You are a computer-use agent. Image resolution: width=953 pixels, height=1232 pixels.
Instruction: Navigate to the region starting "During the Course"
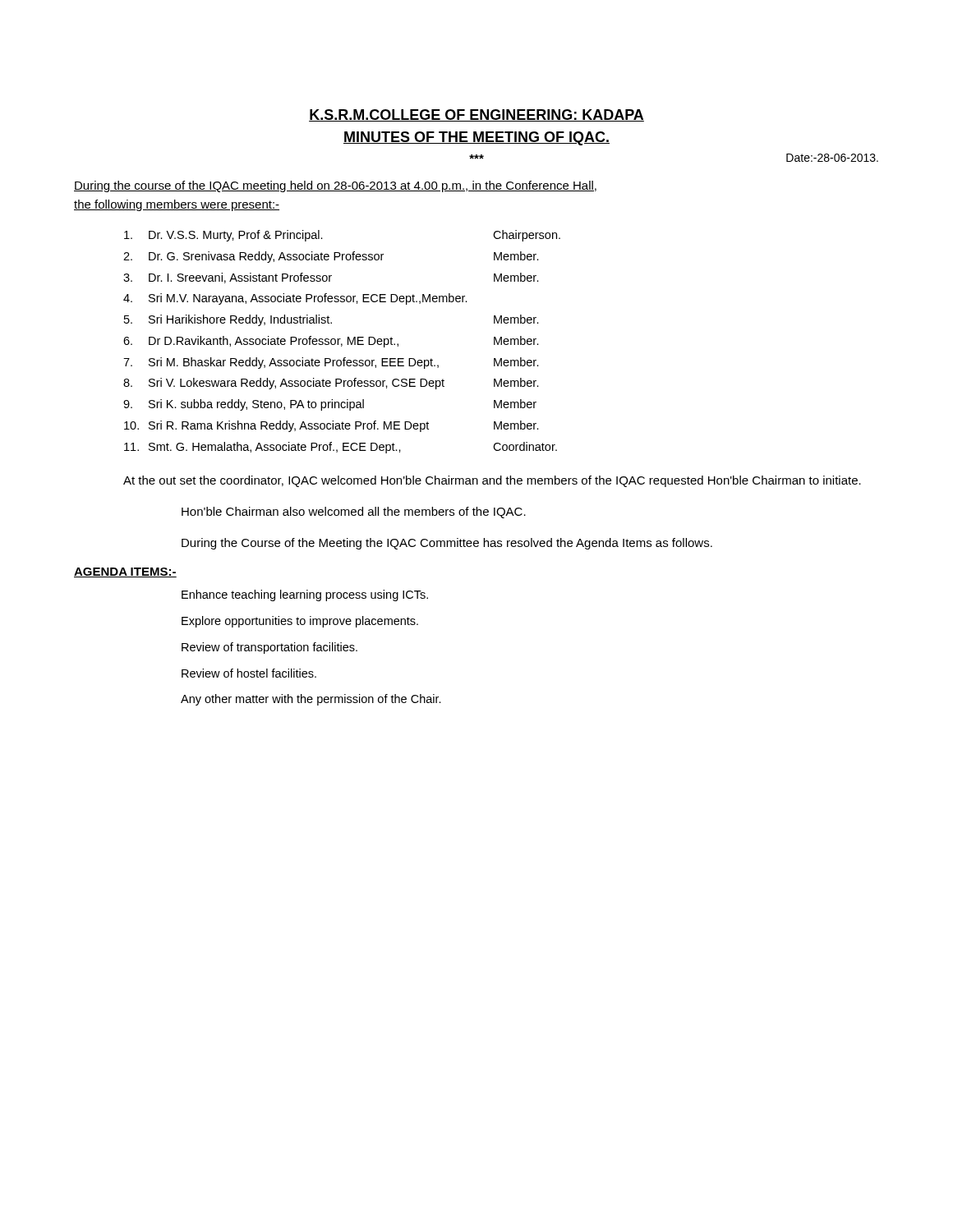click(447, 543)
